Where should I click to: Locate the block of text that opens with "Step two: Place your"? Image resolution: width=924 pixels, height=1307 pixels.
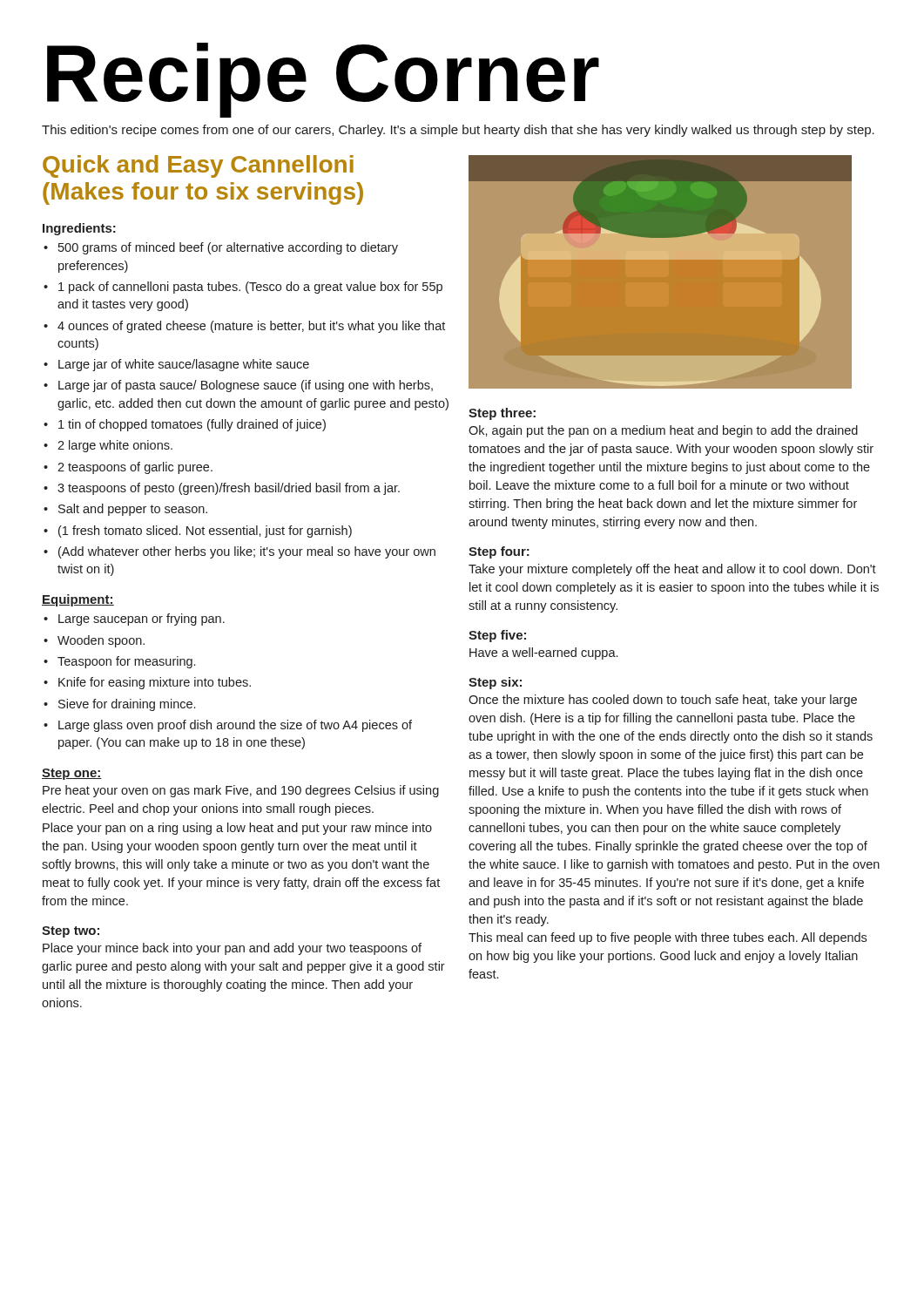coord(246,967)
